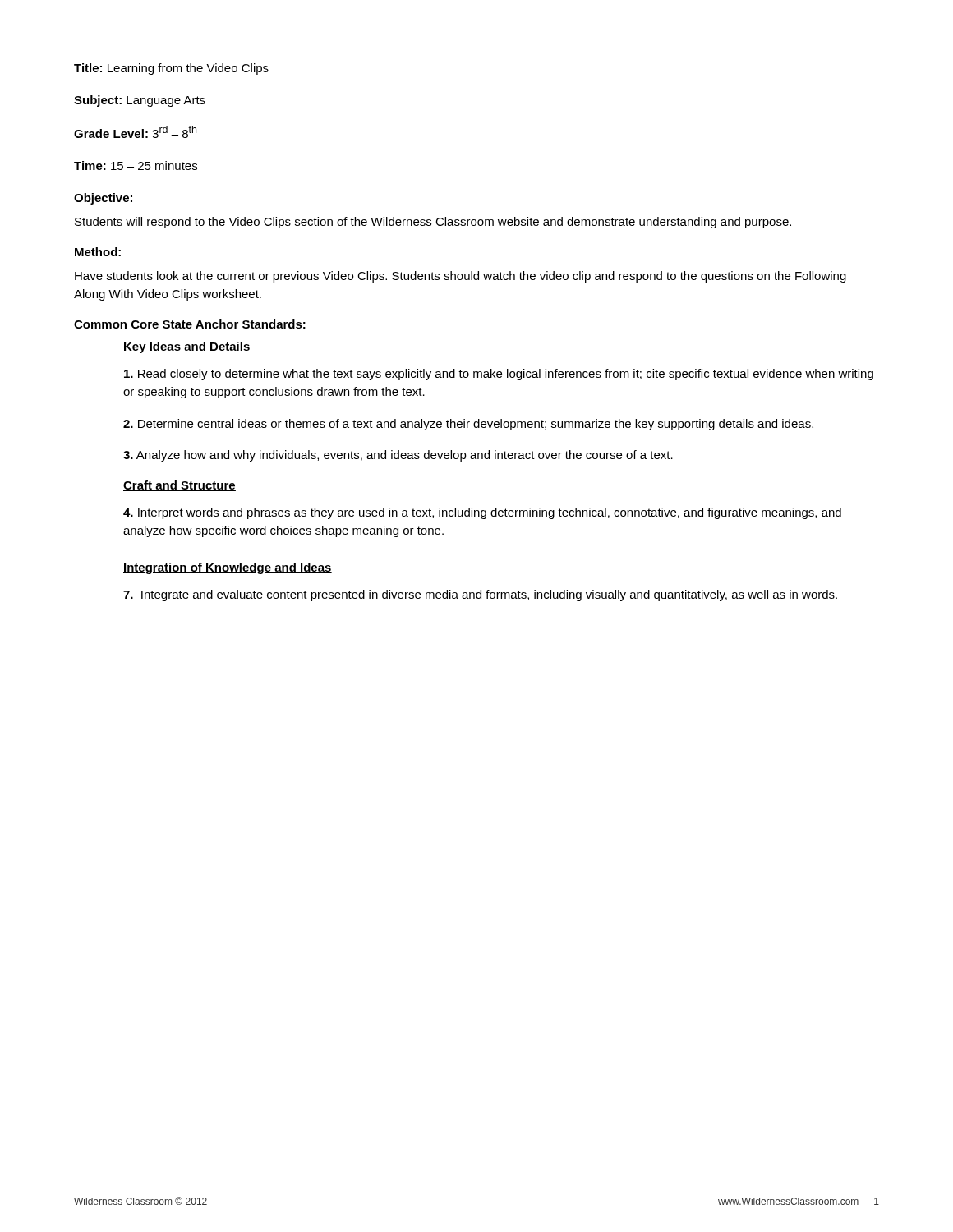Find "Time: 15 – 25 minutes" on this page
Screen dimensions: 1232x953
coord(136,166)
